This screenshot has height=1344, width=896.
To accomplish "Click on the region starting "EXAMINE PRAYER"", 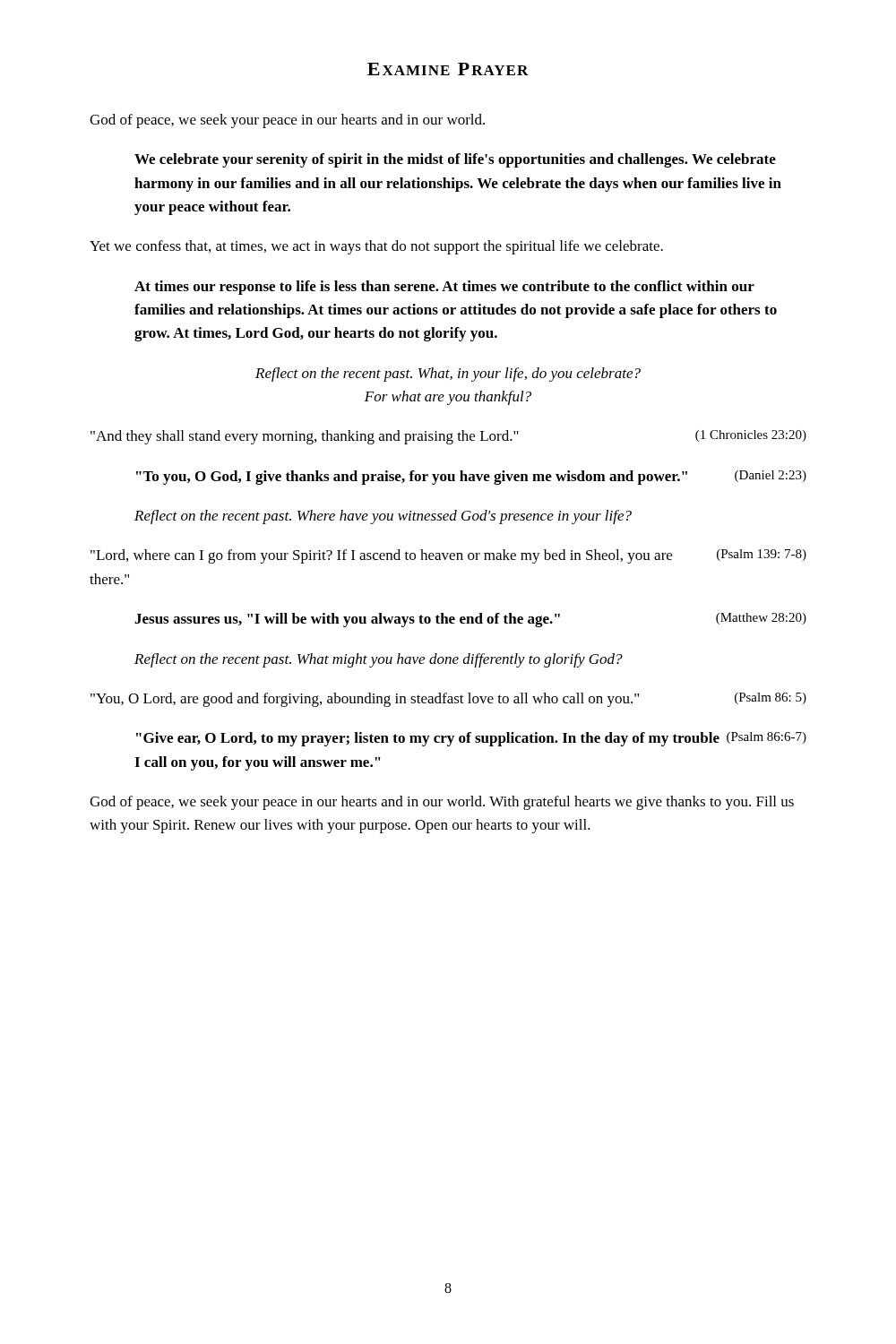I will tap(448, 69).
